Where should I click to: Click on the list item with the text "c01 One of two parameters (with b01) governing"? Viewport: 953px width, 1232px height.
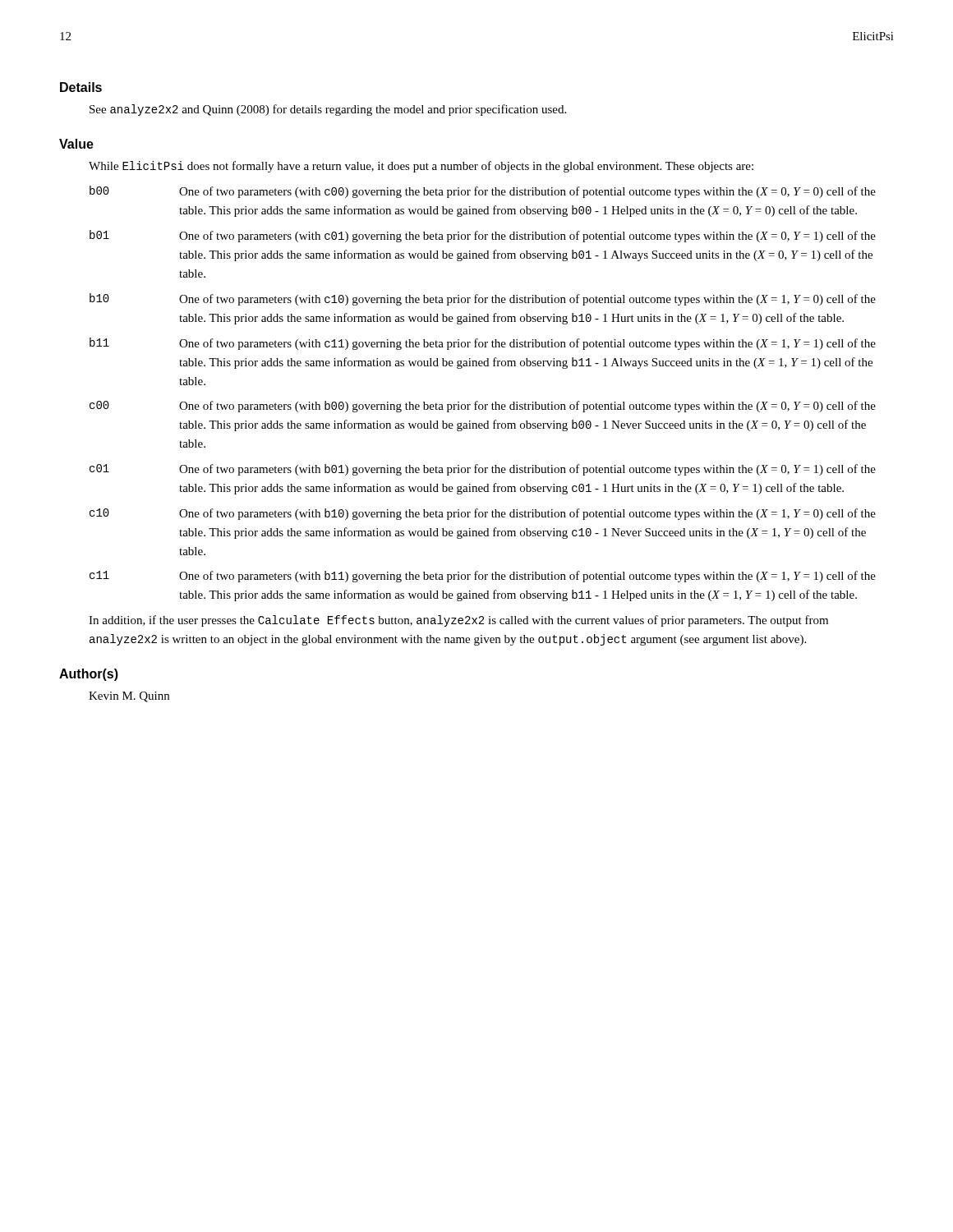tap(491, 478)
